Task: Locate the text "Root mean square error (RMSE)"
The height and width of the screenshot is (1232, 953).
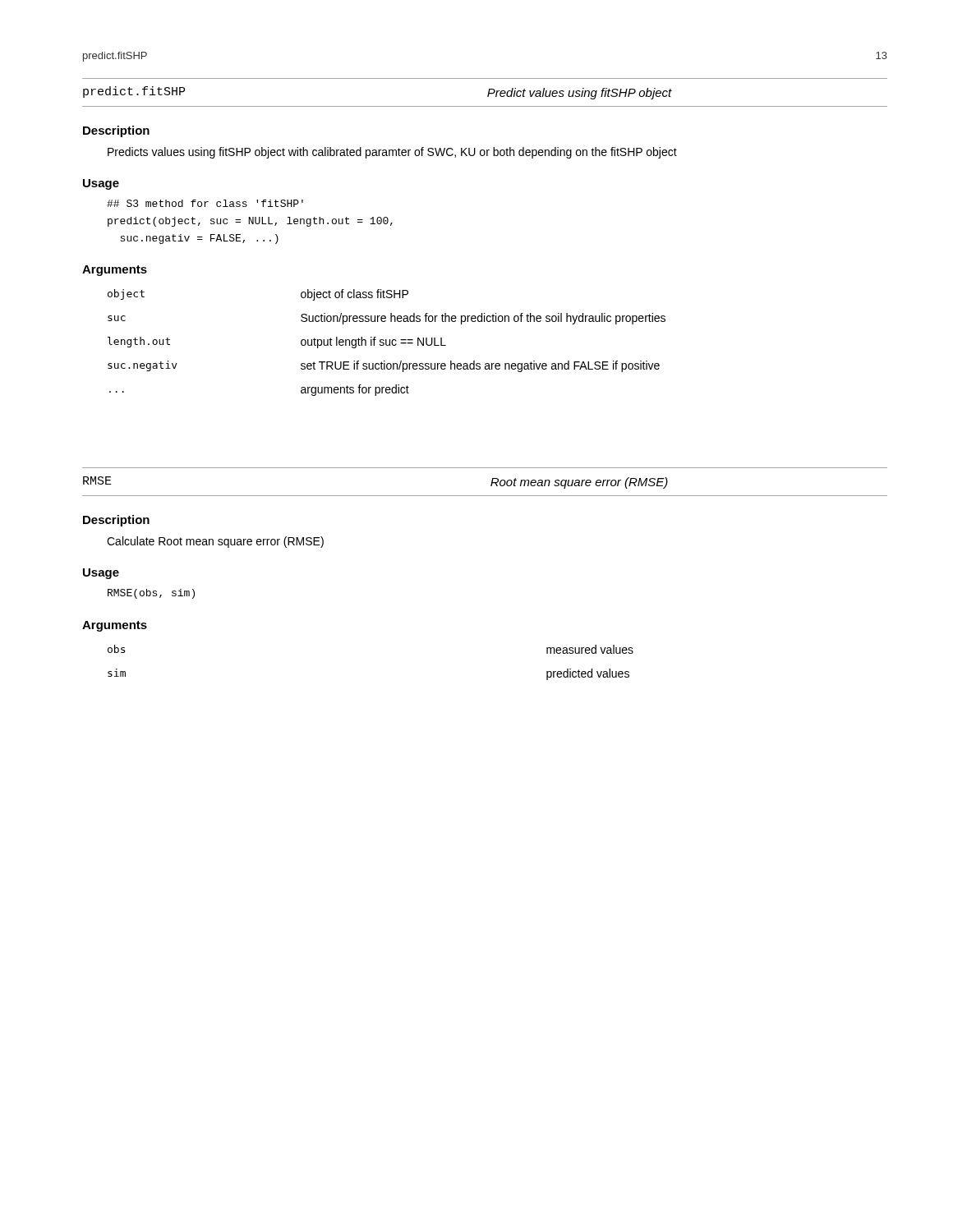Action: pos(579,482)
